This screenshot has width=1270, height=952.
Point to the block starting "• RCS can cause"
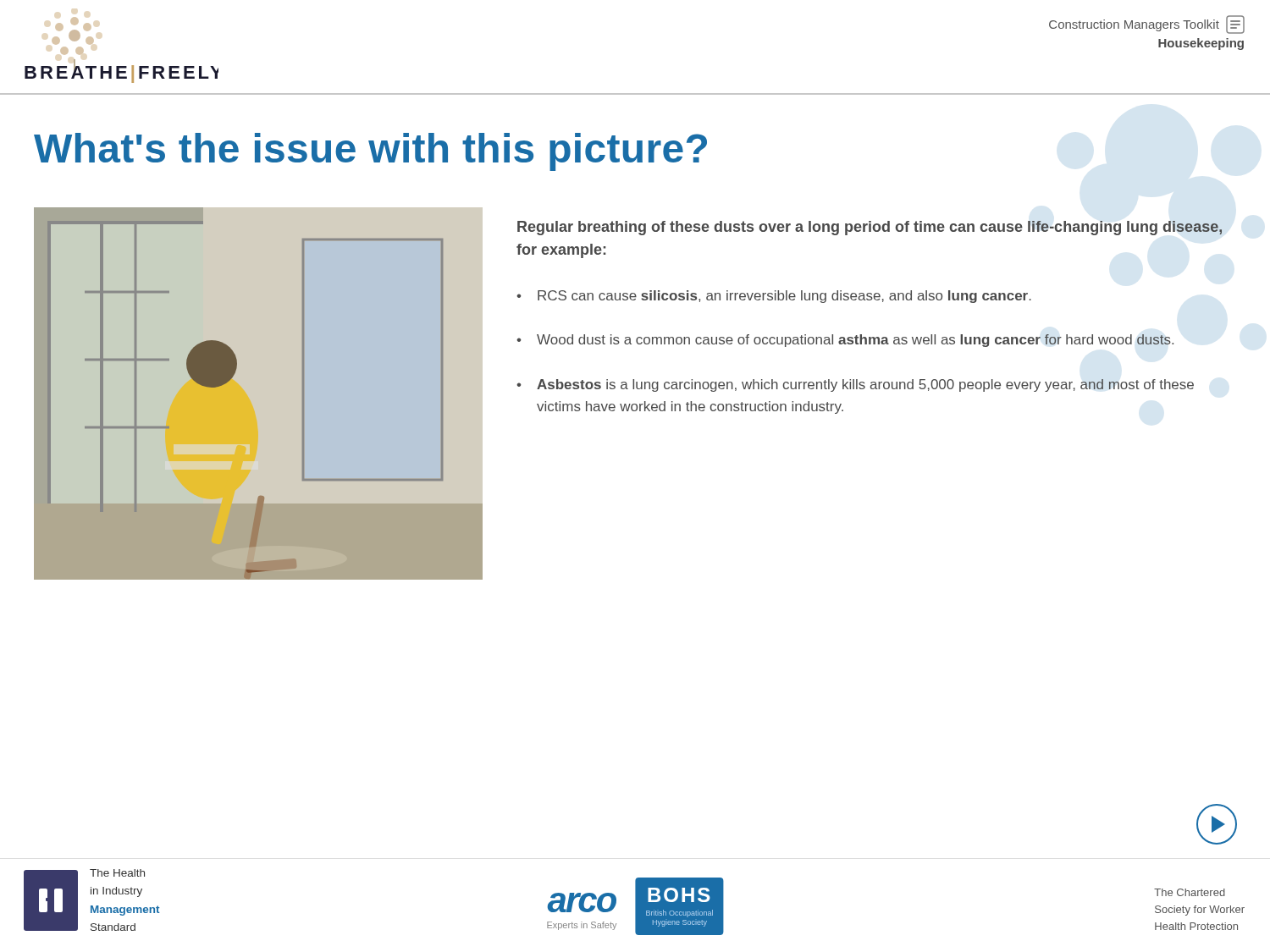[x=774, y=296]
